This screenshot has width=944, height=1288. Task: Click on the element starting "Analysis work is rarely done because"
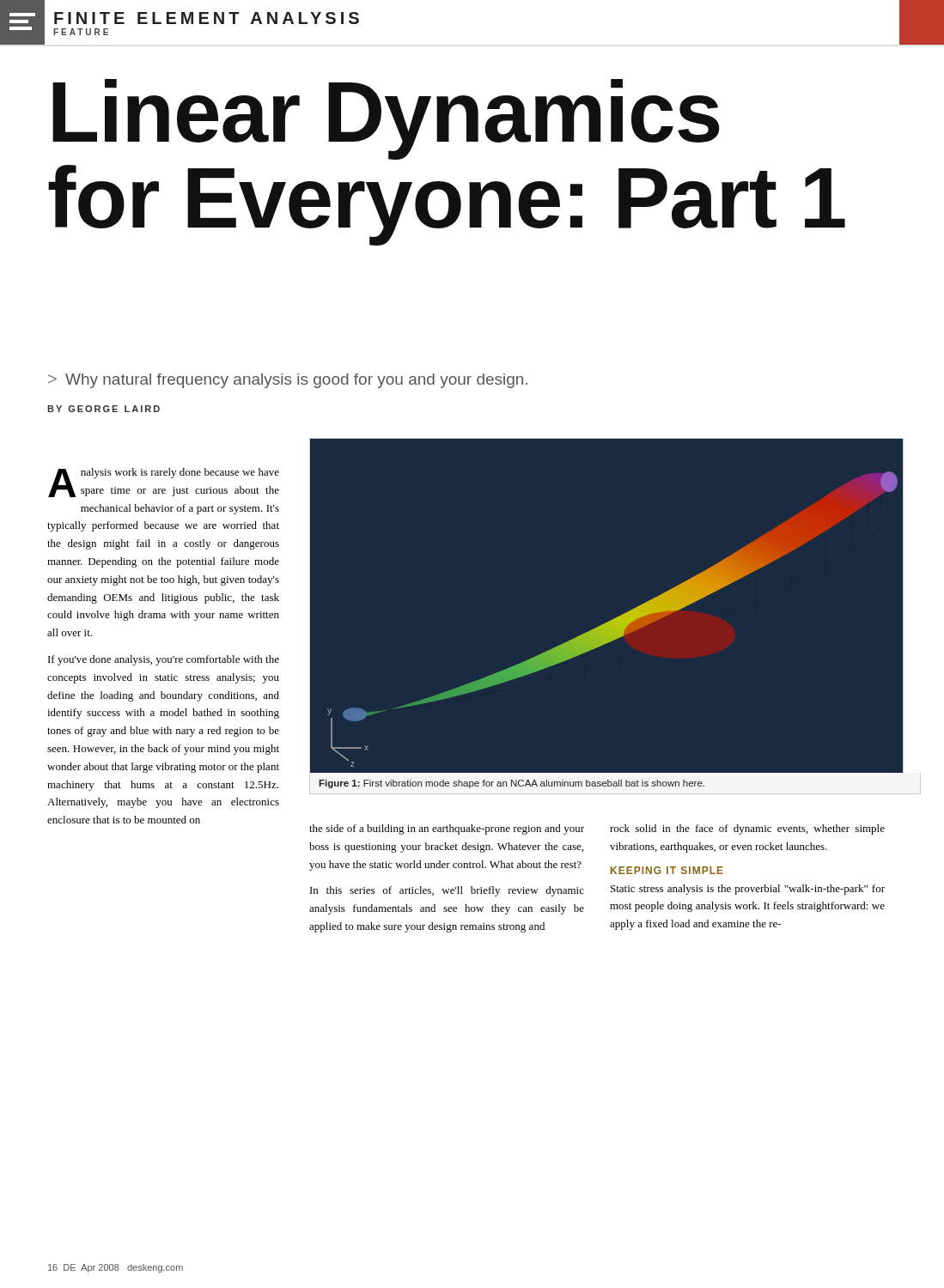163,647
